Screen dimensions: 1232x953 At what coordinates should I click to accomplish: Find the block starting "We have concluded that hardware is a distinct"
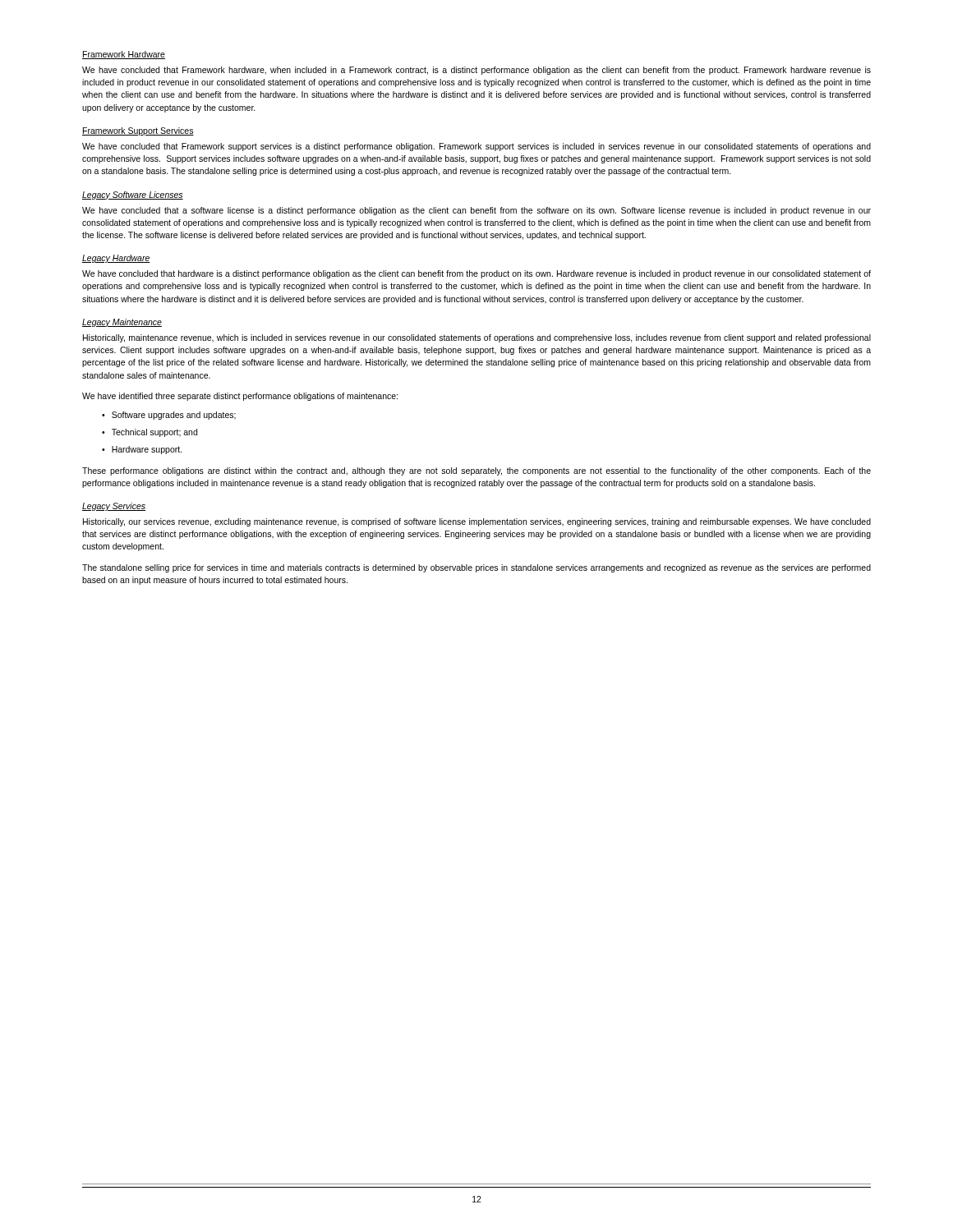pos(476,286)
